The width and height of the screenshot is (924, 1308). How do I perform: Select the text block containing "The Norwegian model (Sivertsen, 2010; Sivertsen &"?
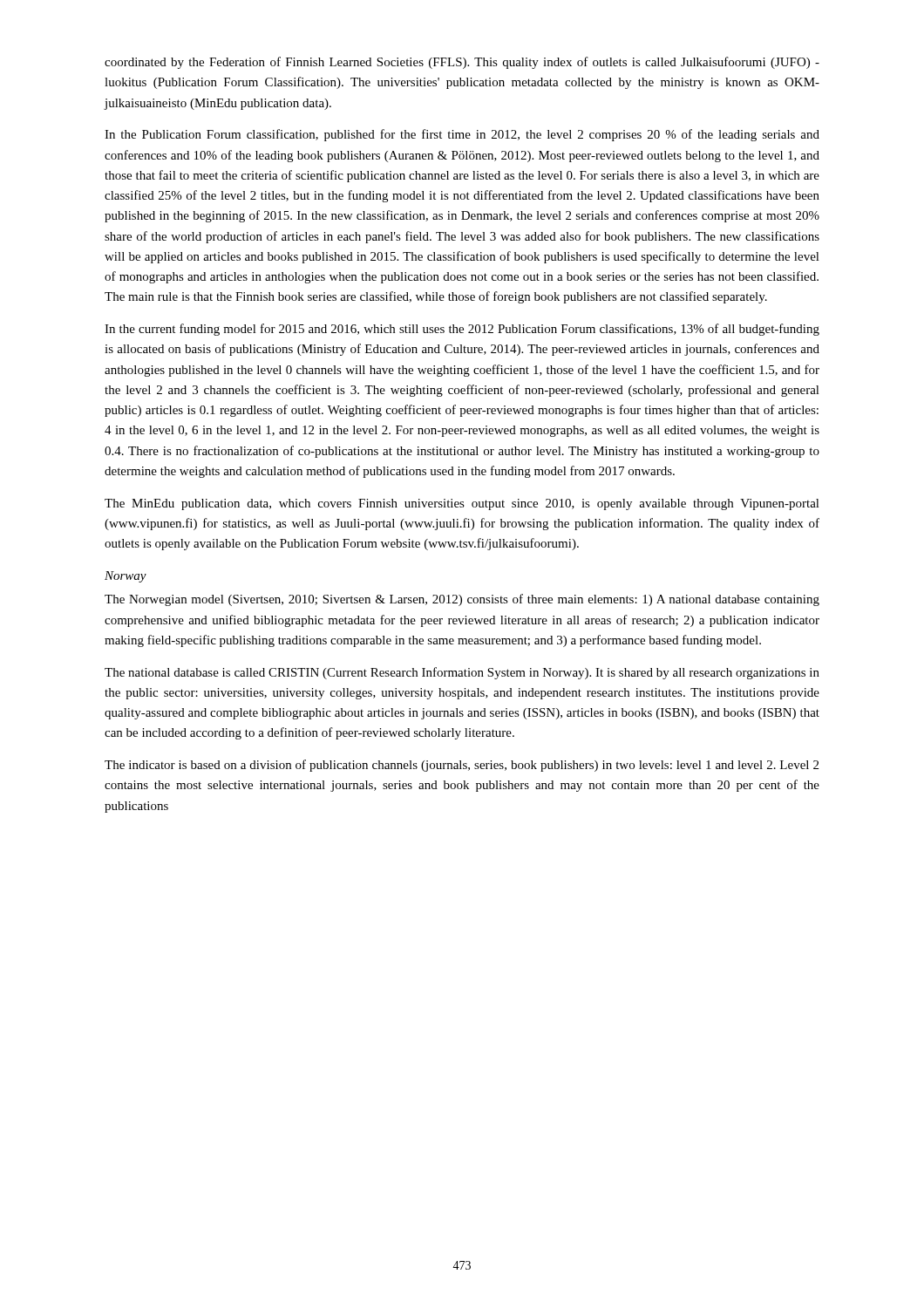coord(462,703)
